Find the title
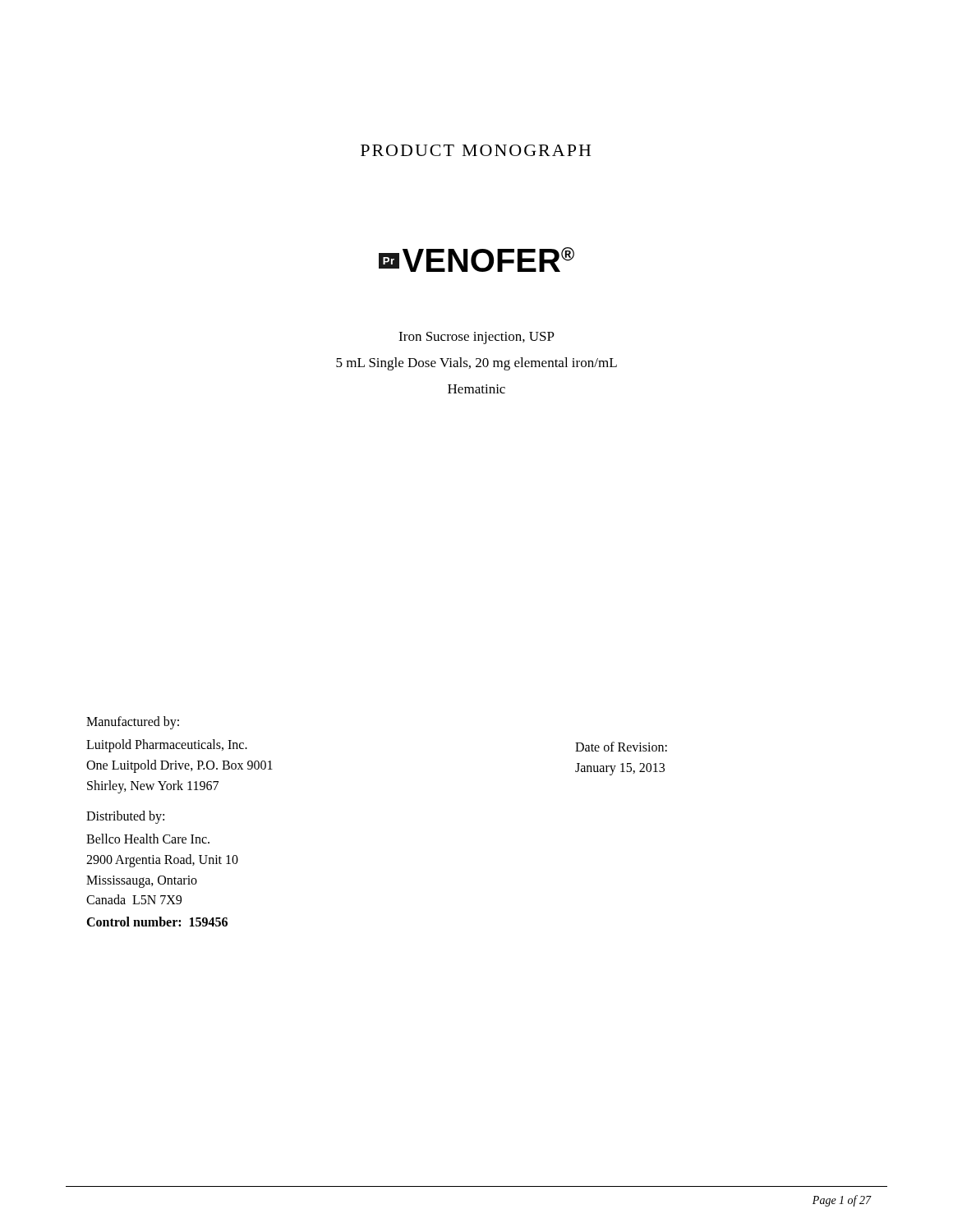 pos(476,150)
